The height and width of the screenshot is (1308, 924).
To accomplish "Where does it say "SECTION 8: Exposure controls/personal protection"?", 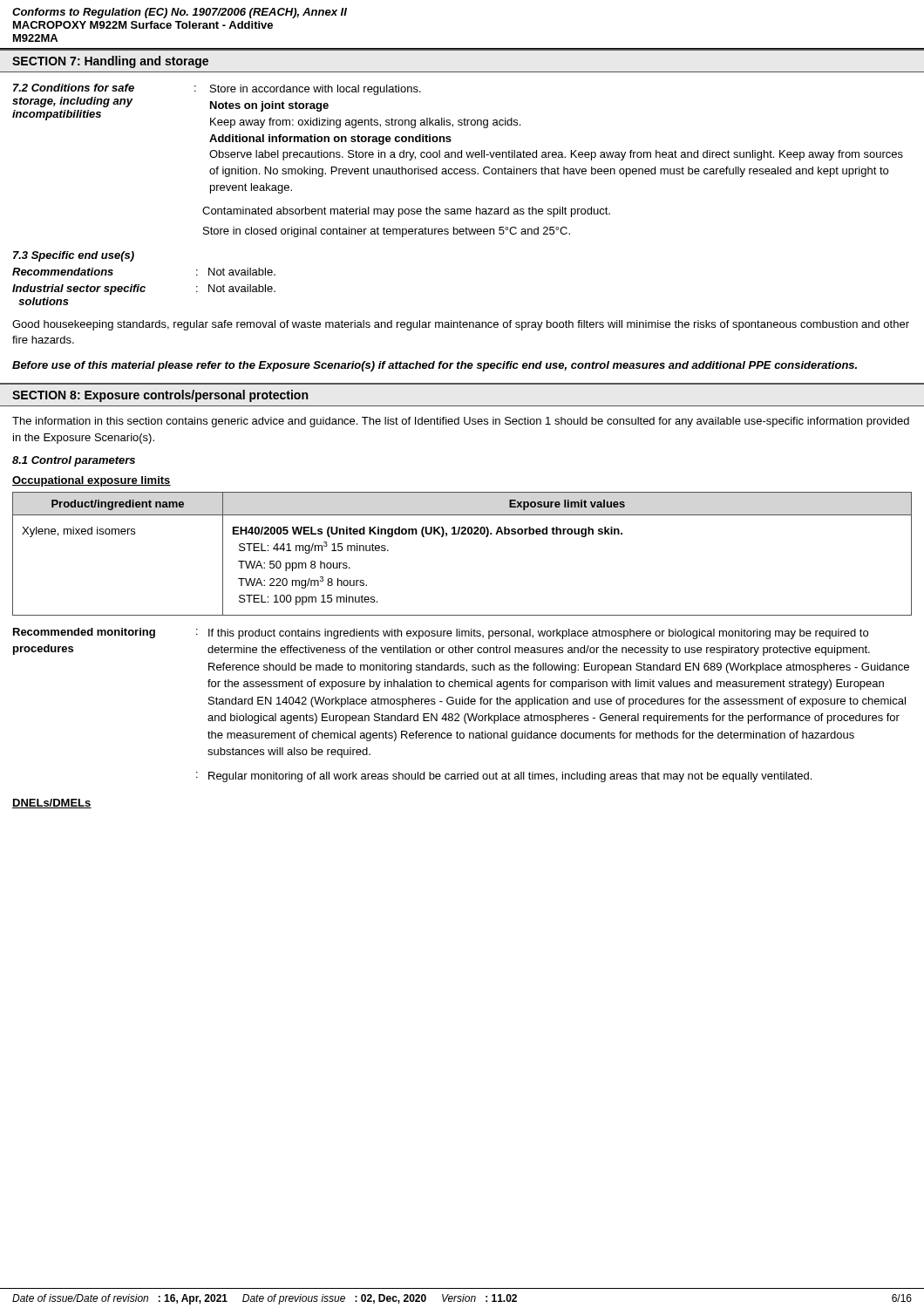I will (160, 395).
